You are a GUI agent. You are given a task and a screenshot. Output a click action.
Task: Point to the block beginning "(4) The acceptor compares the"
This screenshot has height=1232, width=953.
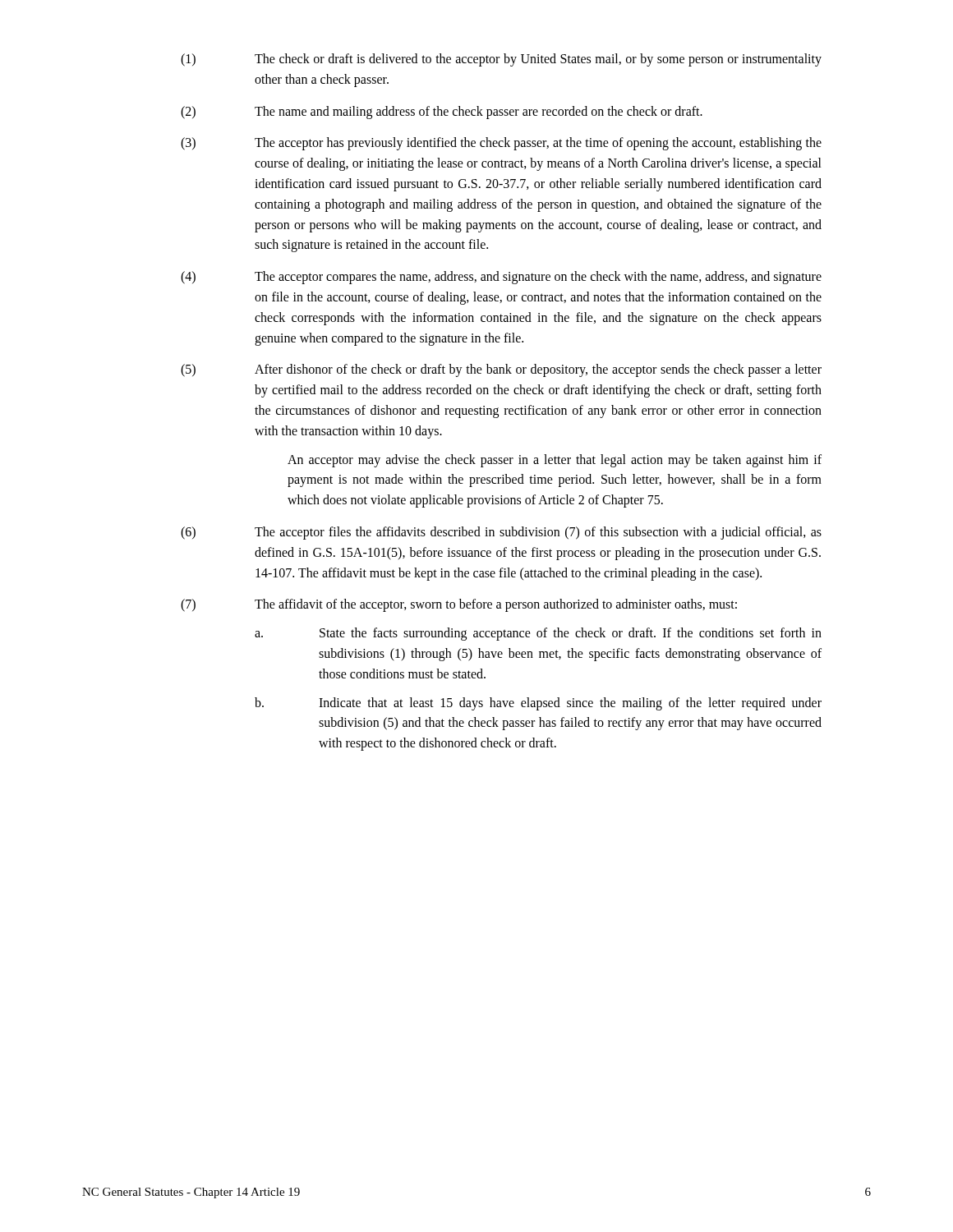point(501,308)
